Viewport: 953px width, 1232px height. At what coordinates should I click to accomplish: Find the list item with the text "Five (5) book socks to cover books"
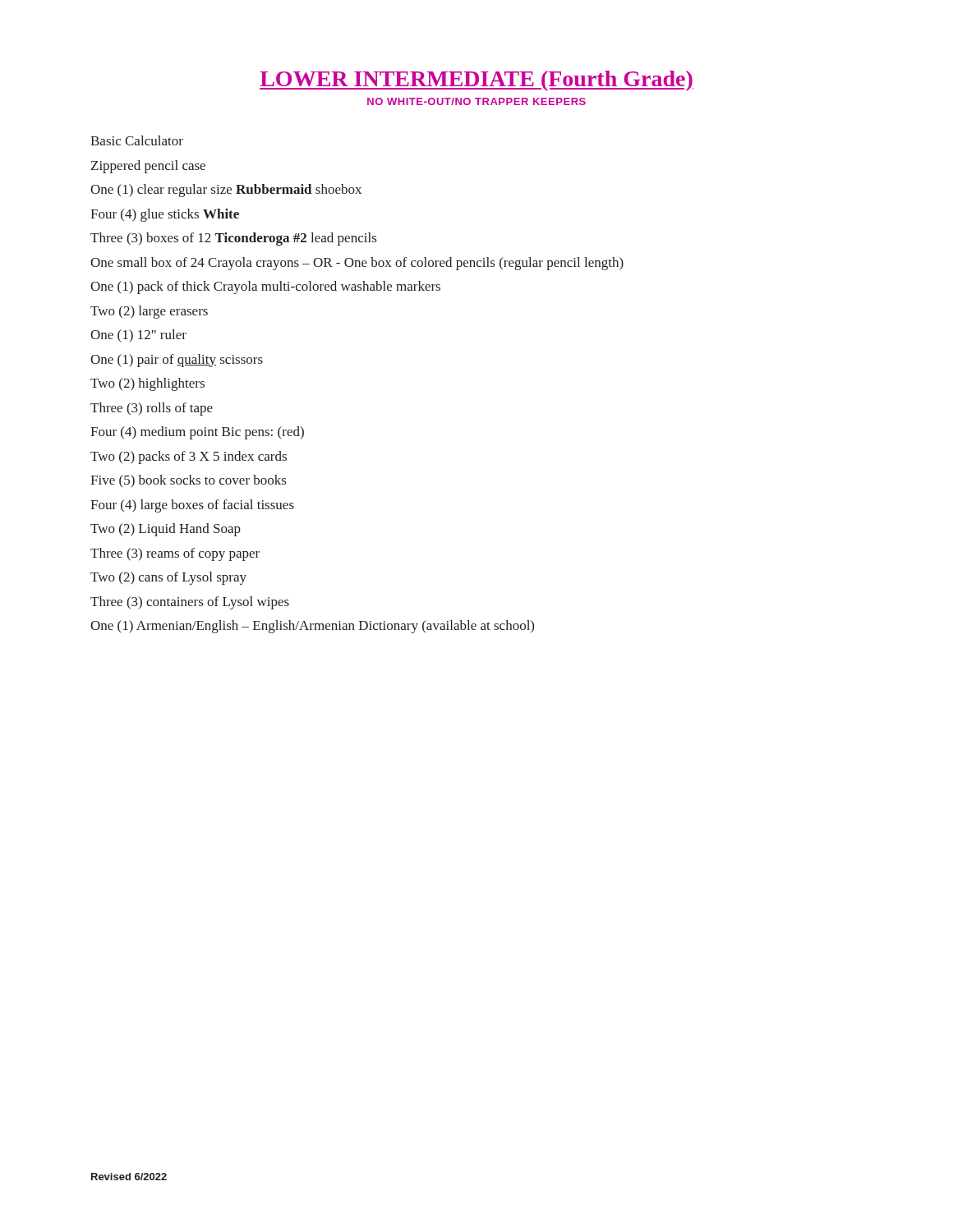189,480
